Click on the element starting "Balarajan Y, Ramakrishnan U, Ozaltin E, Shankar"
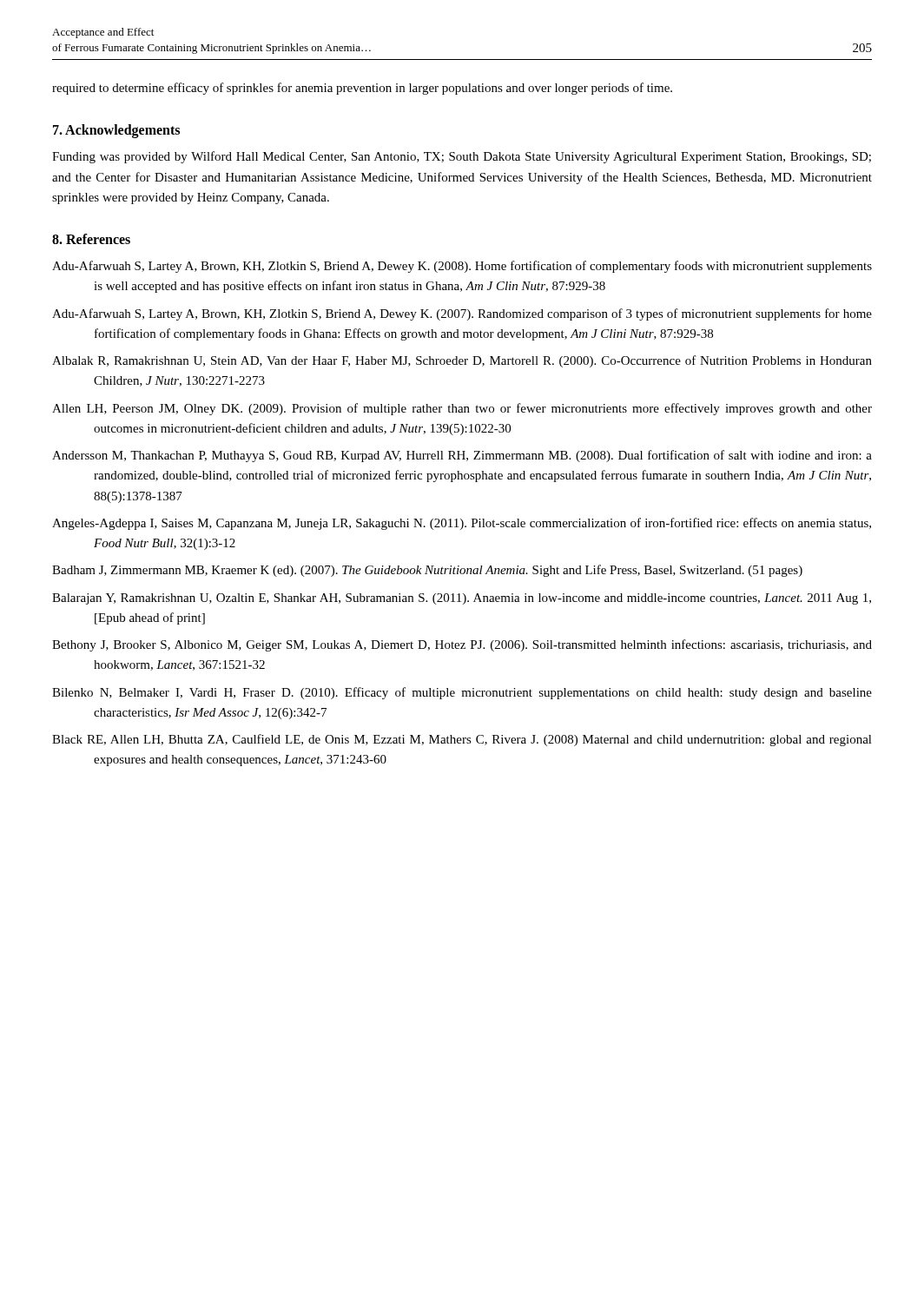Image resolution: width=924 pixels, height=1303 pixels. [462, 607]
